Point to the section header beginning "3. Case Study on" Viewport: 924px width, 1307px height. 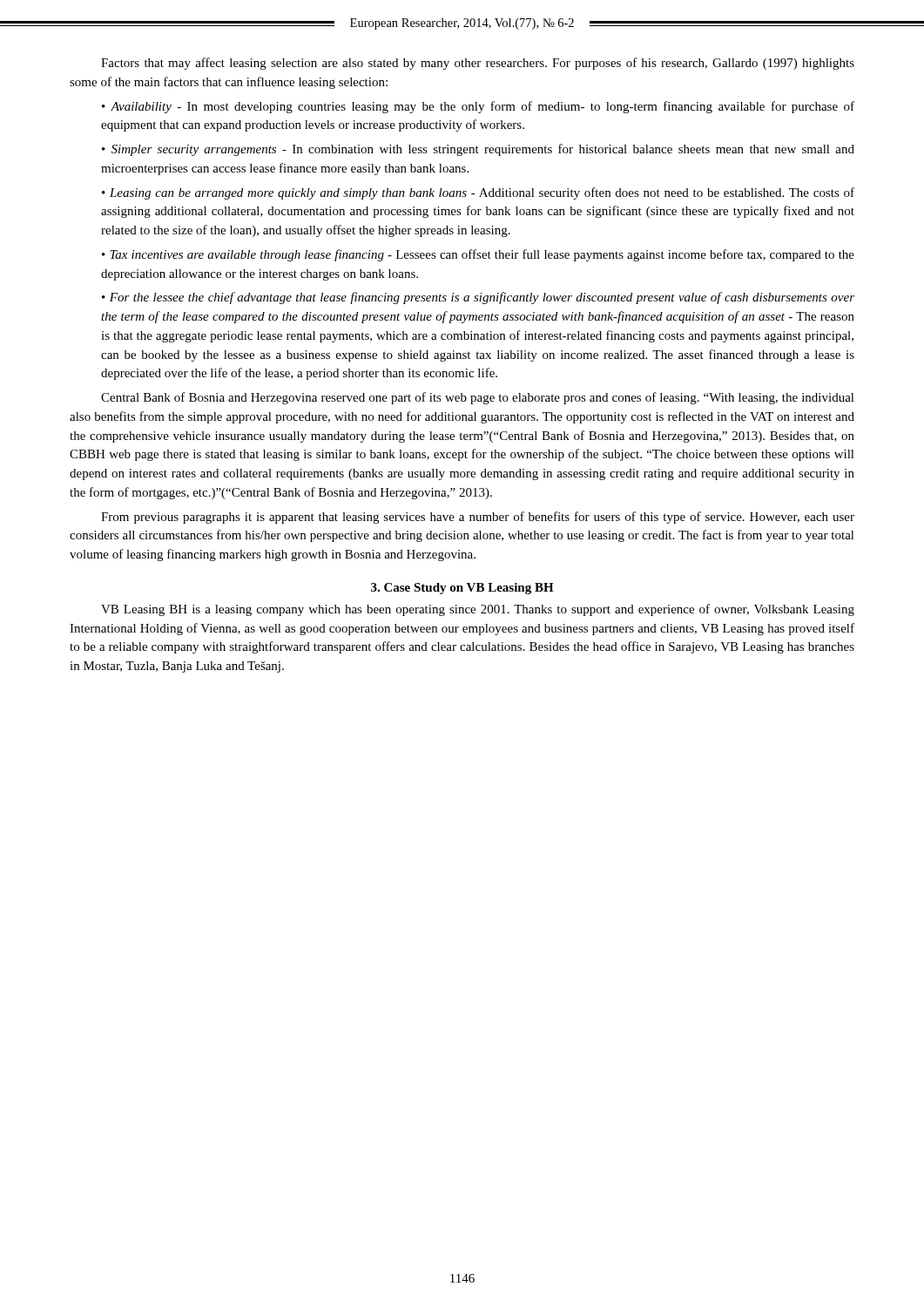pos(462,587)
